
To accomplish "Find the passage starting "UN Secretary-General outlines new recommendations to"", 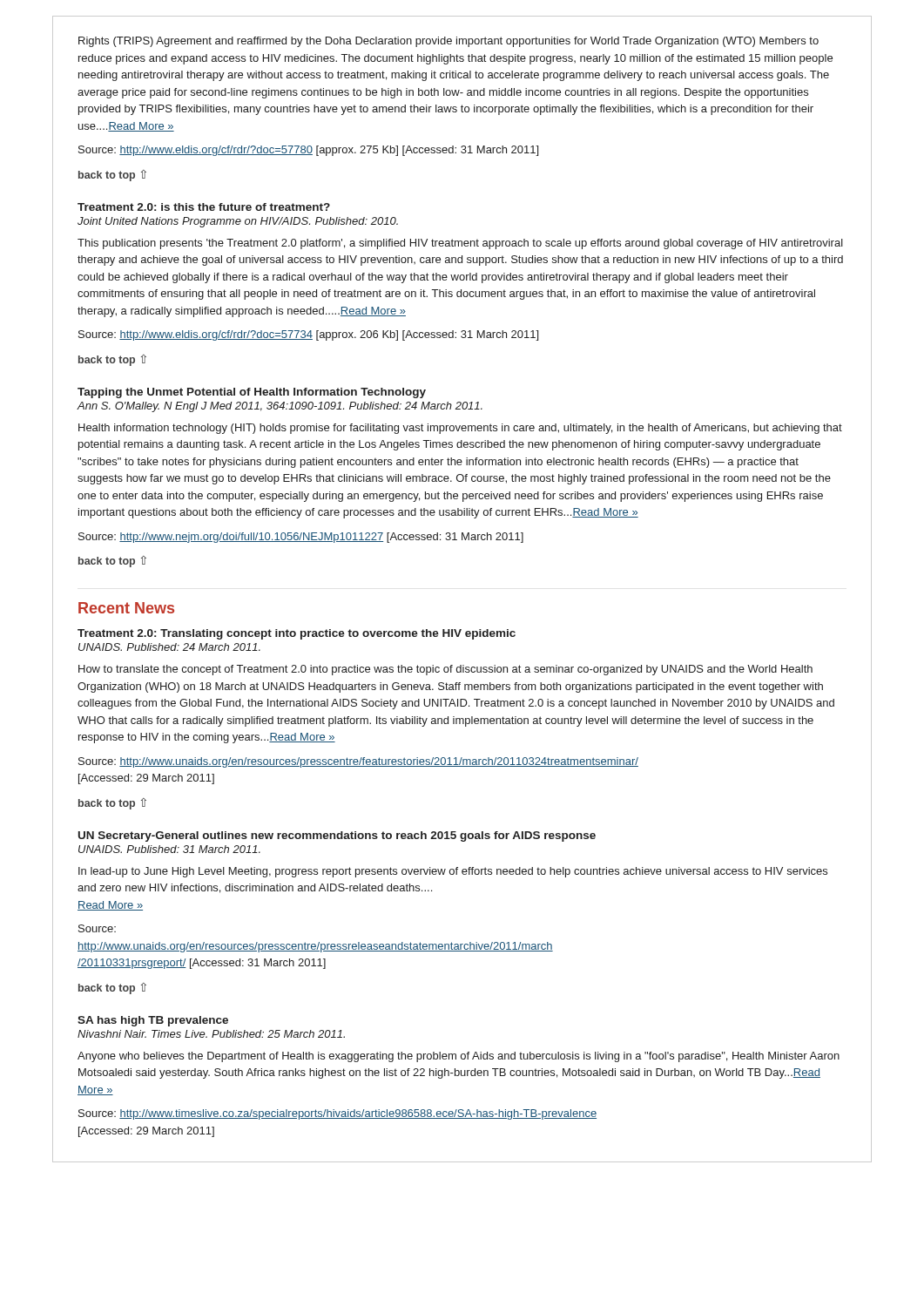I will coord(337,835).
